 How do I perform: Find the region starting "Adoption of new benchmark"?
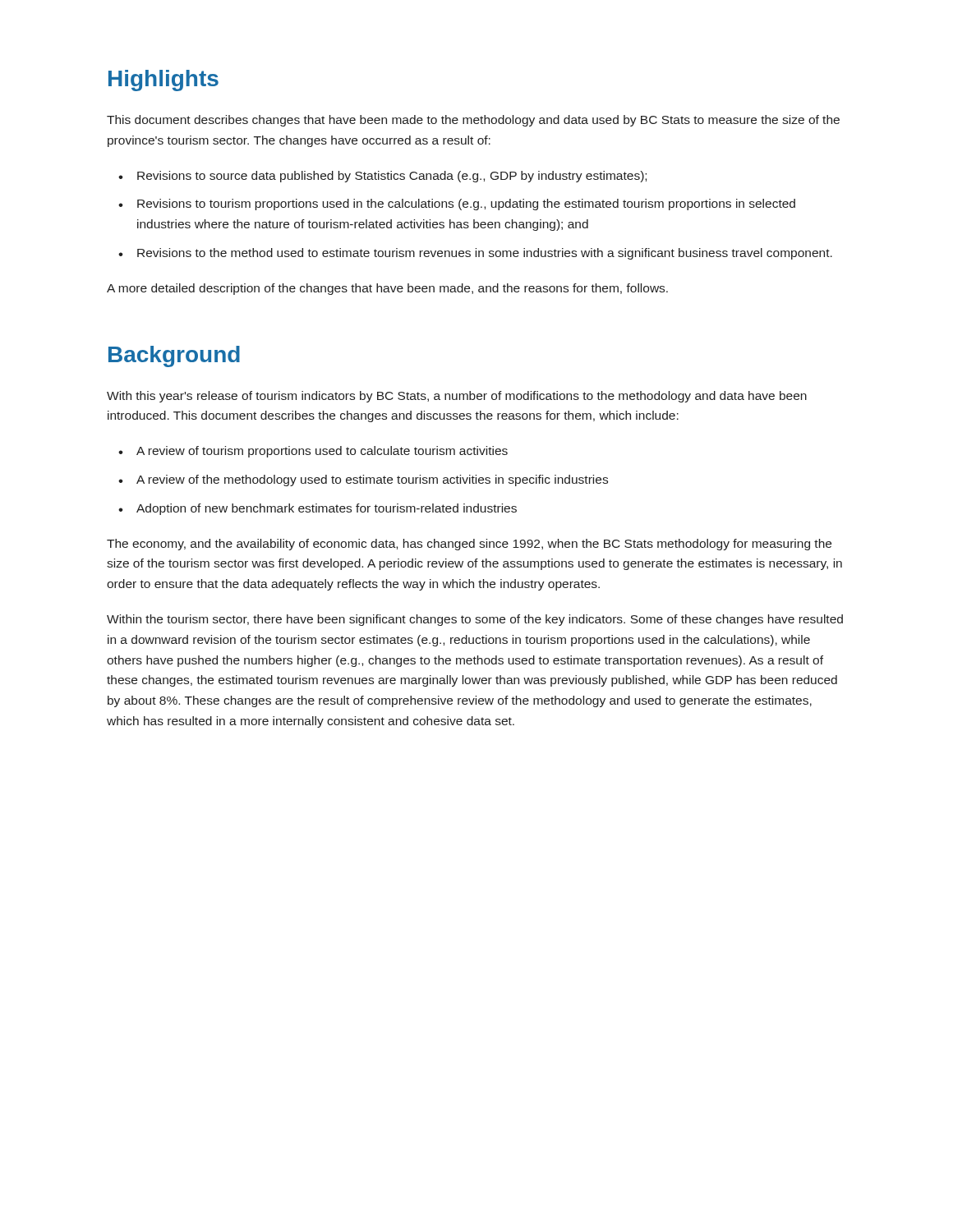[x=327, y=508]
